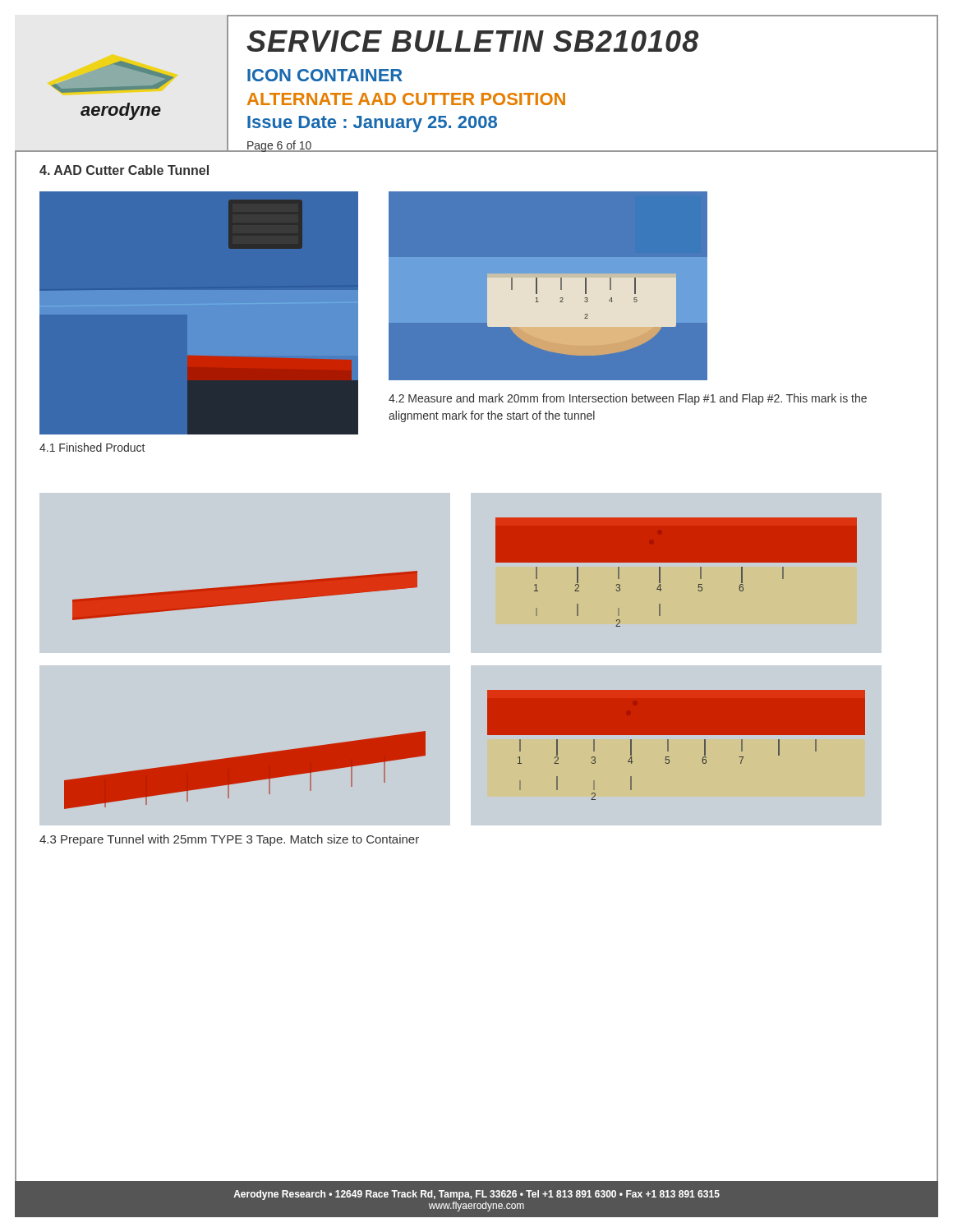Locate the section header that opens with "ICON CONTAINER ALTERNATE AAD CUTTER POSITION"
The image size is (953, 1232).
pos(325,75)
